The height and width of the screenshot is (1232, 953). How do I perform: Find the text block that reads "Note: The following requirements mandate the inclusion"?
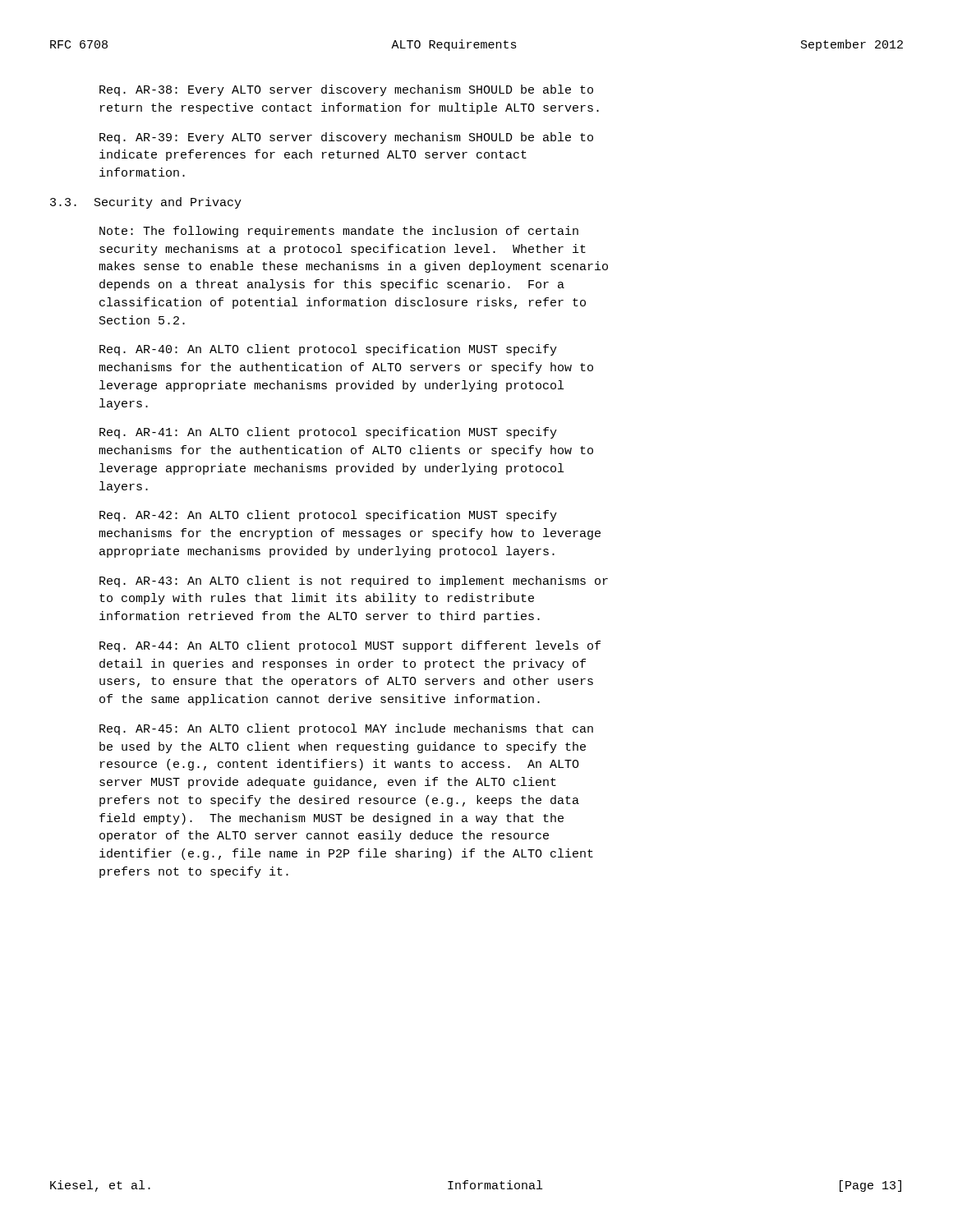(354, 276)
